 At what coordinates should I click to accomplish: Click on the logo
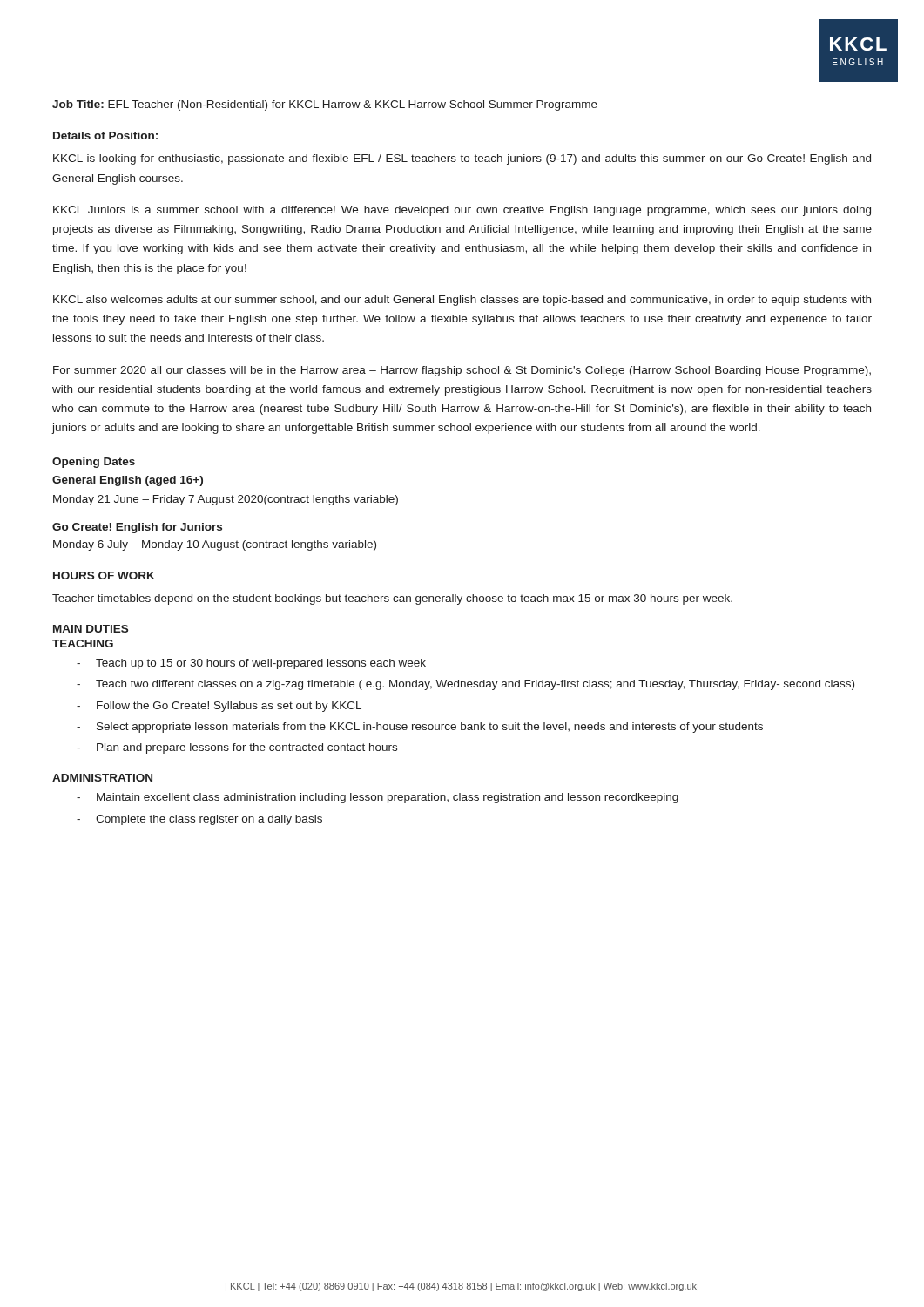[x=859, y=51]
